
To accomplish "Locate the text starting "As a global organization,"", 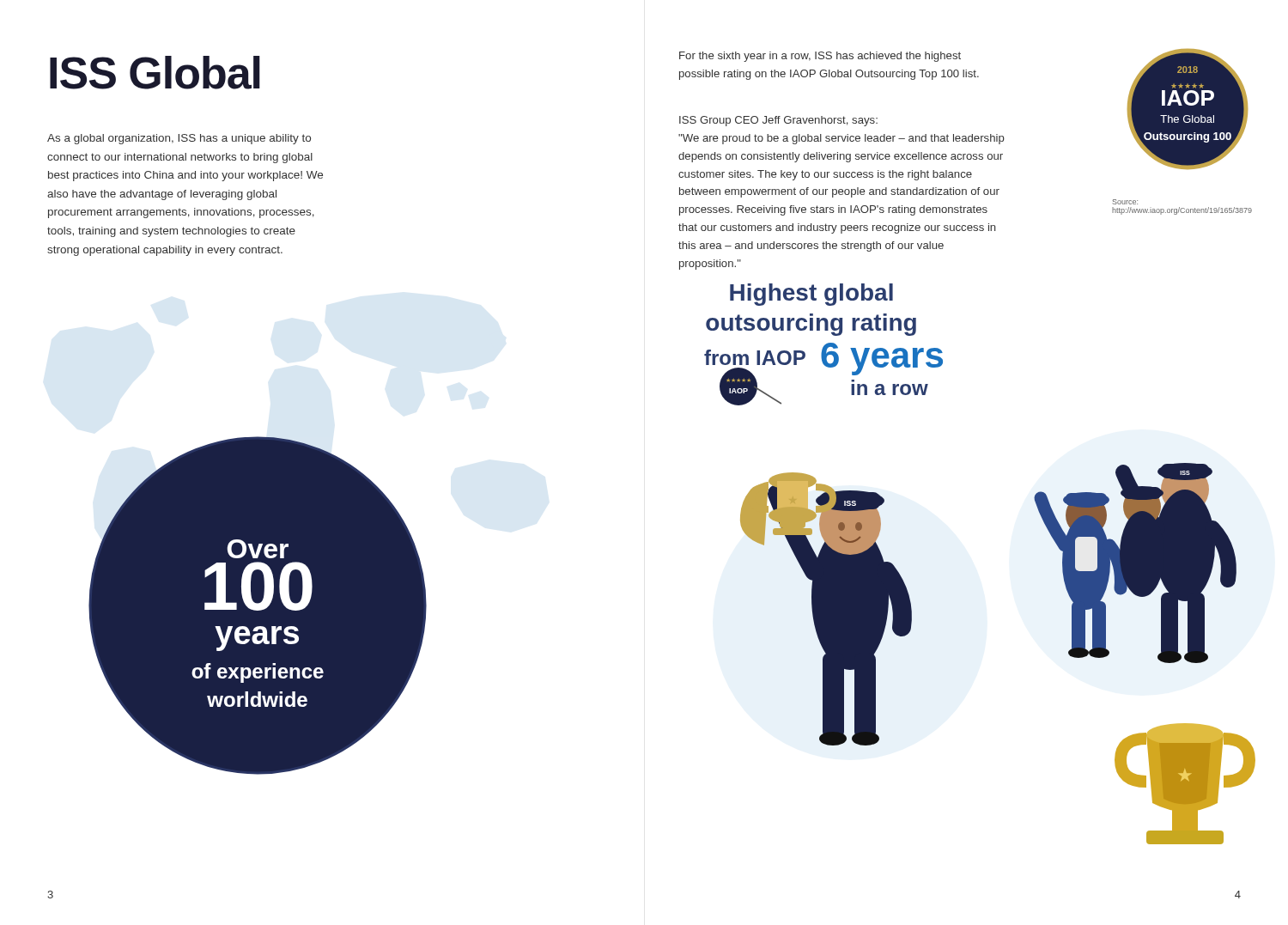I will (185, 194).
